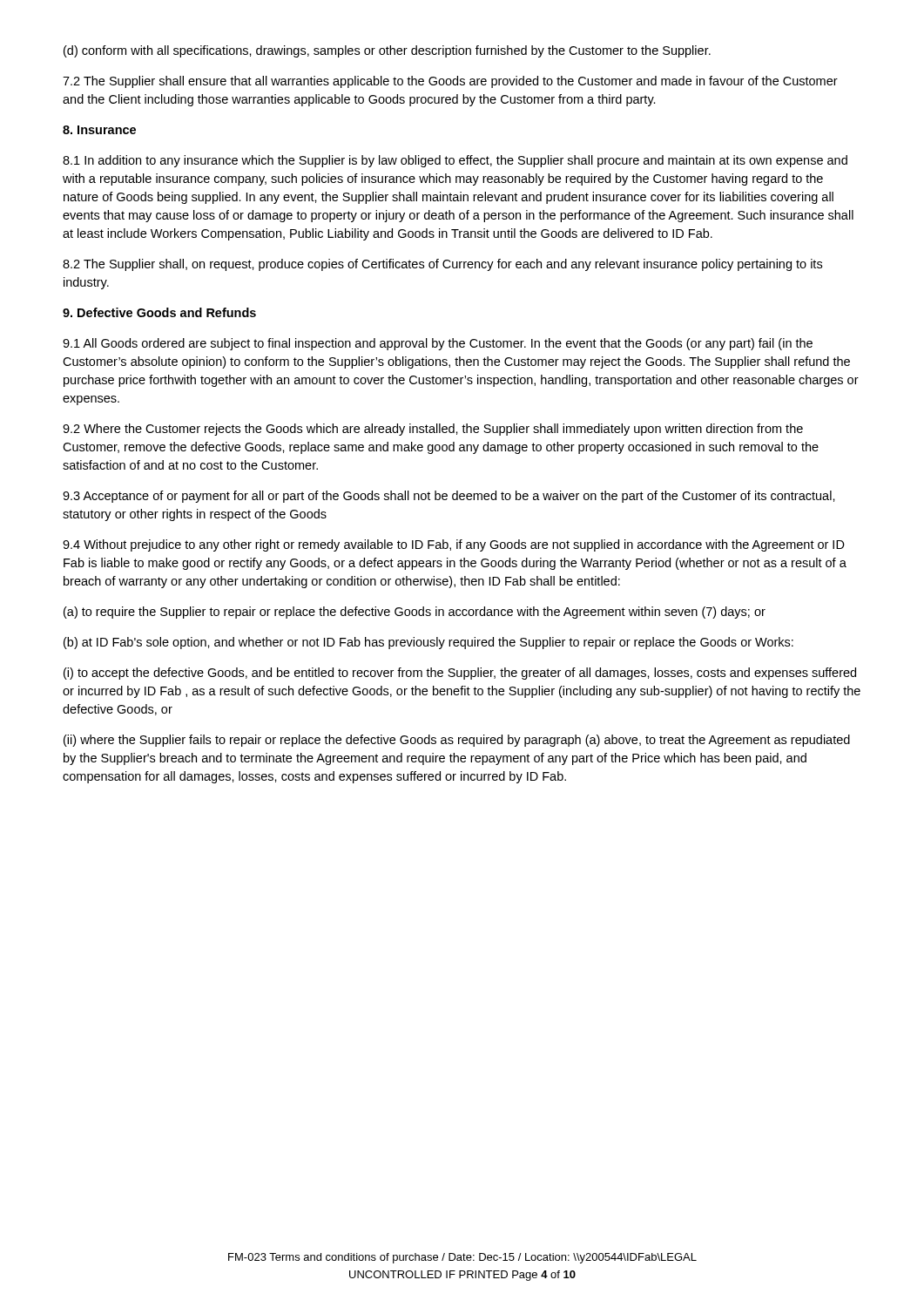Where does it say "9. Defective Goods and Refunds"?

(x=160, y=313)
